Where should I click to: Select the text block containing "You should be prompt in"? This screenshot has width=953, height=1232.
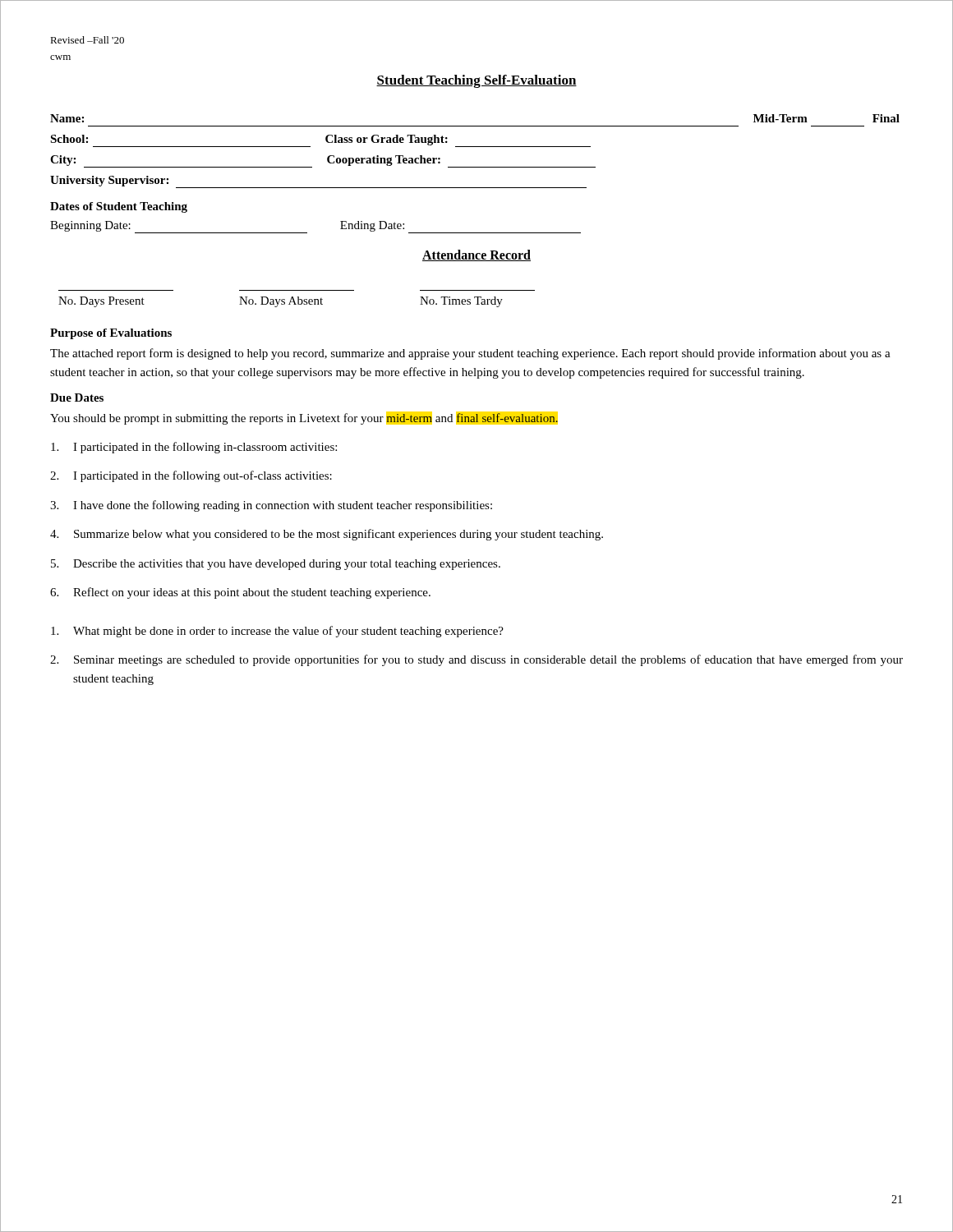click(x=304, y=418)
